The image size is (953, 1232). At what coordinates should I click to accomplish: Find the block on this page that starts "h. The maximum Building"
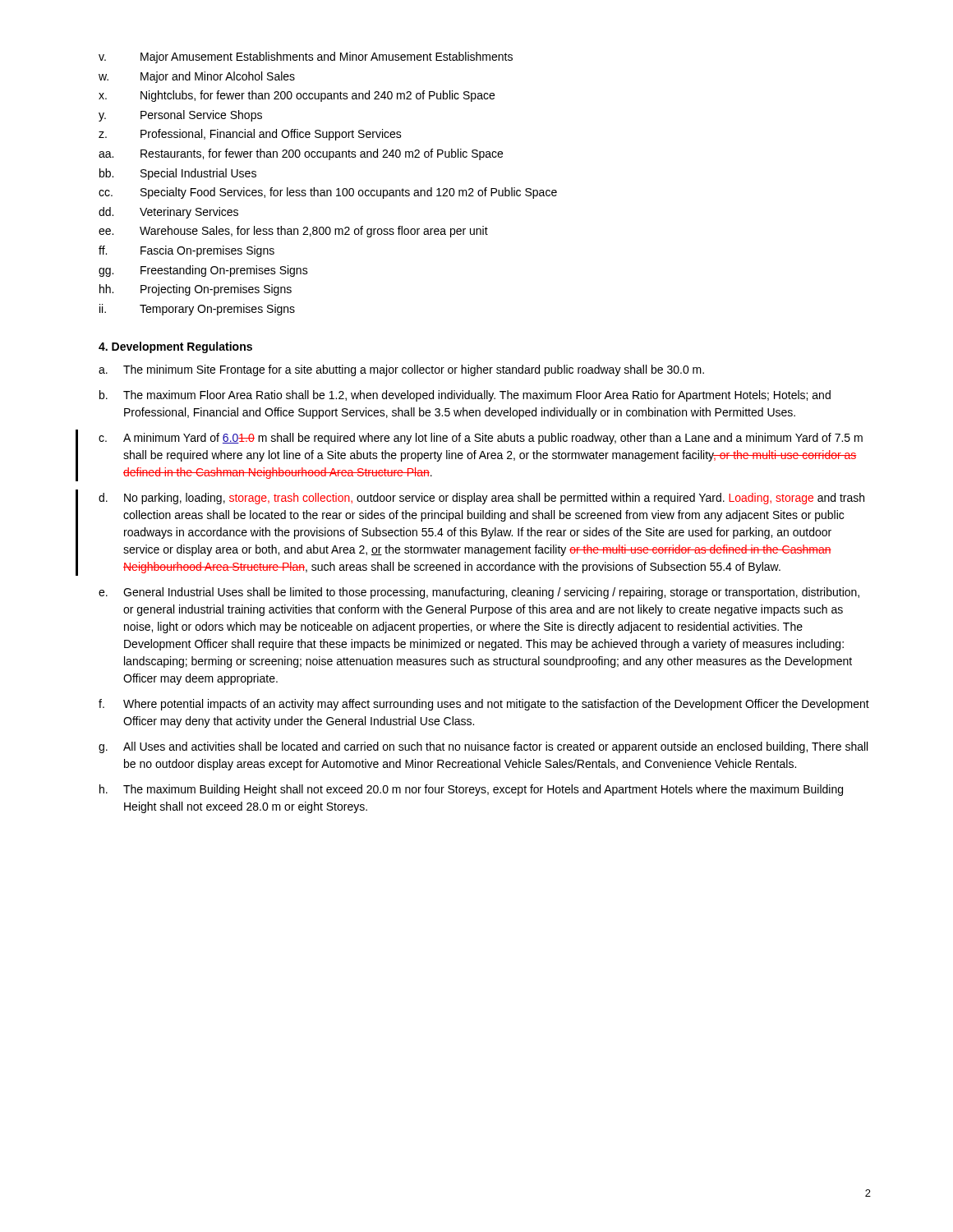[x=485, y=799]
